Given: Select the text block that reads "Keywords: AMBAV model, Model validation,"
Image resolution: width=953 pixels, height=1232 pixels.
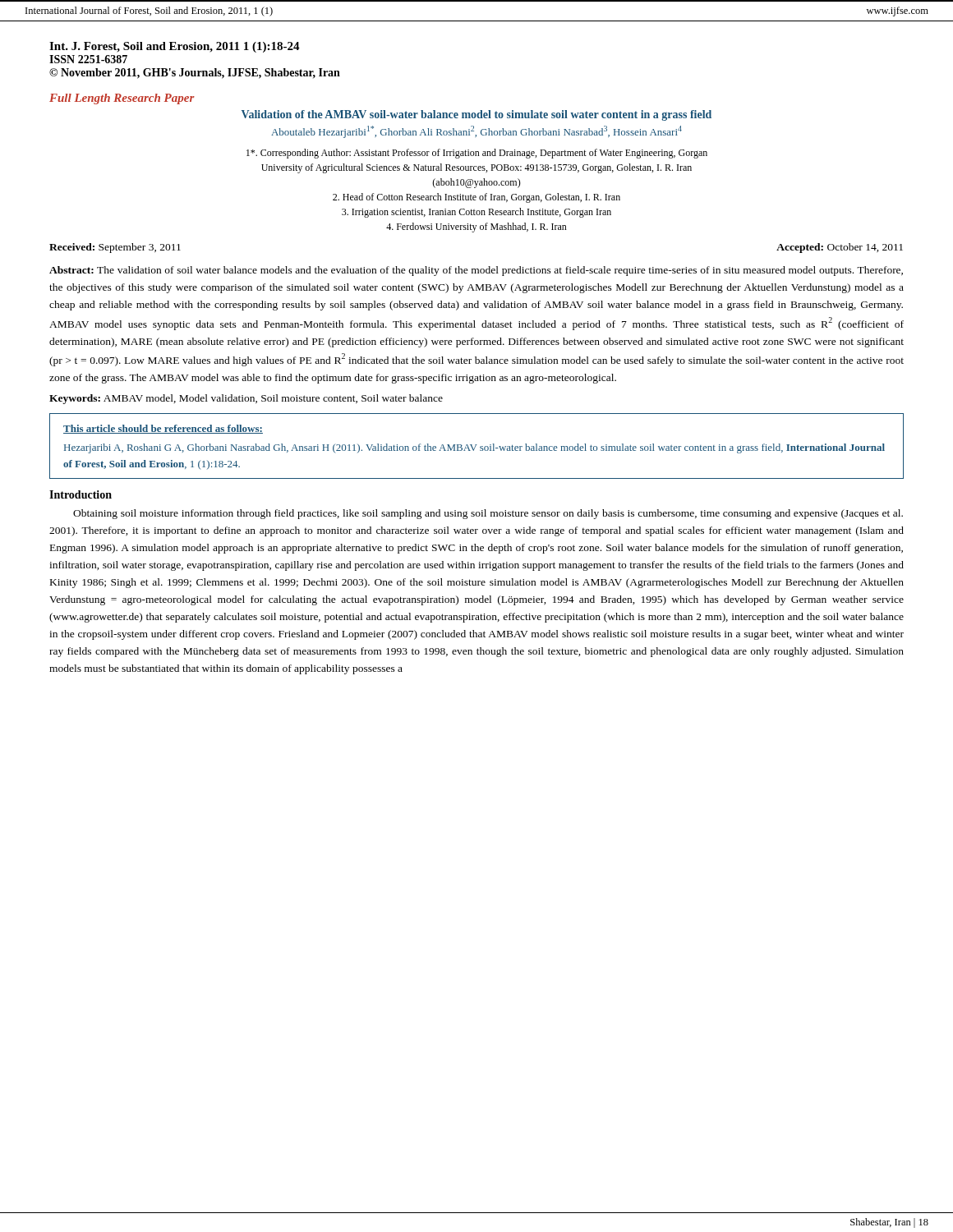Looking at the screenshot, I should (x=246, y=398).
